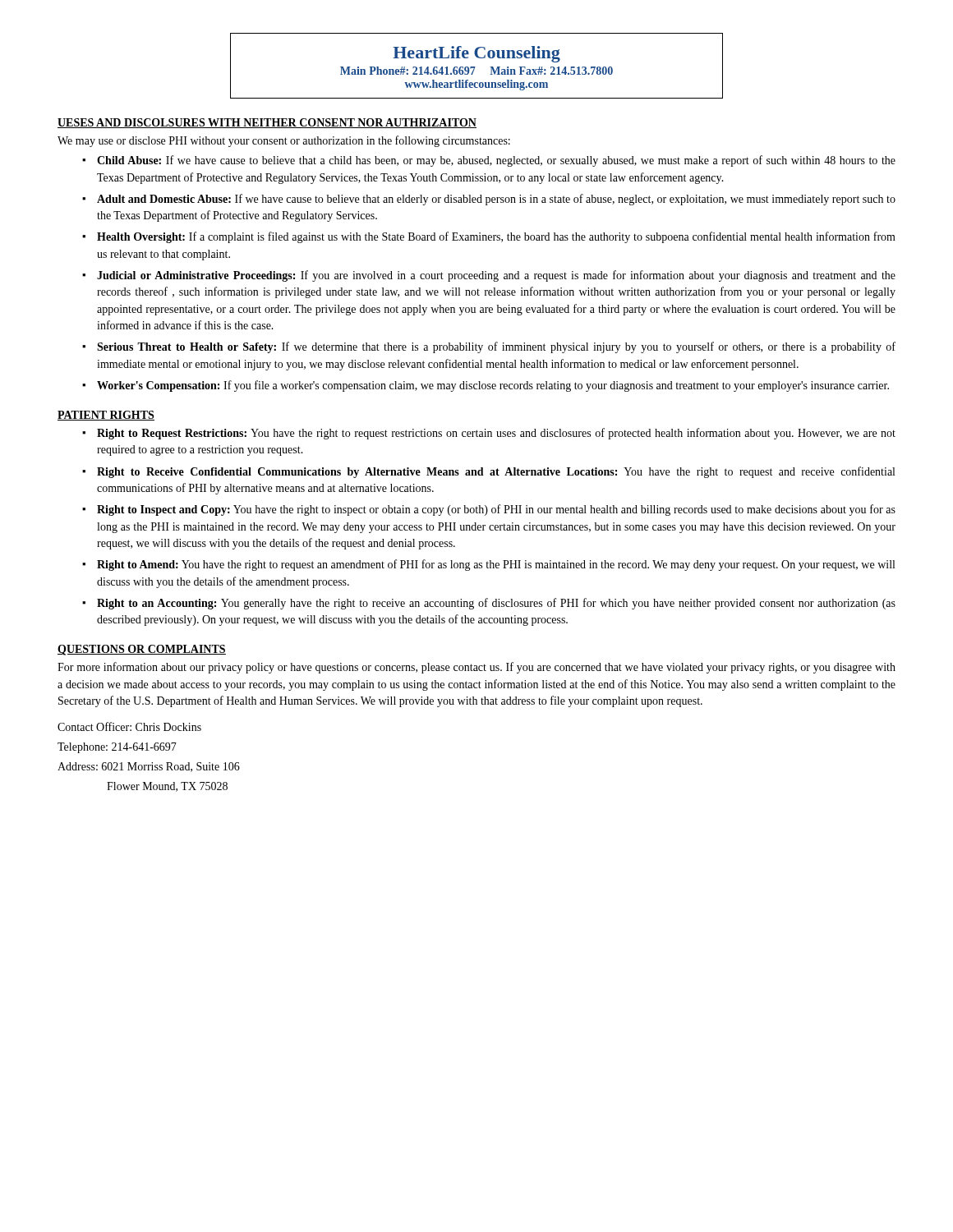The width and height of the screenshot is (953, 1232).
Task: Find the region starting "Right to Request Restrictions: You"
Action: coord(496,442)
